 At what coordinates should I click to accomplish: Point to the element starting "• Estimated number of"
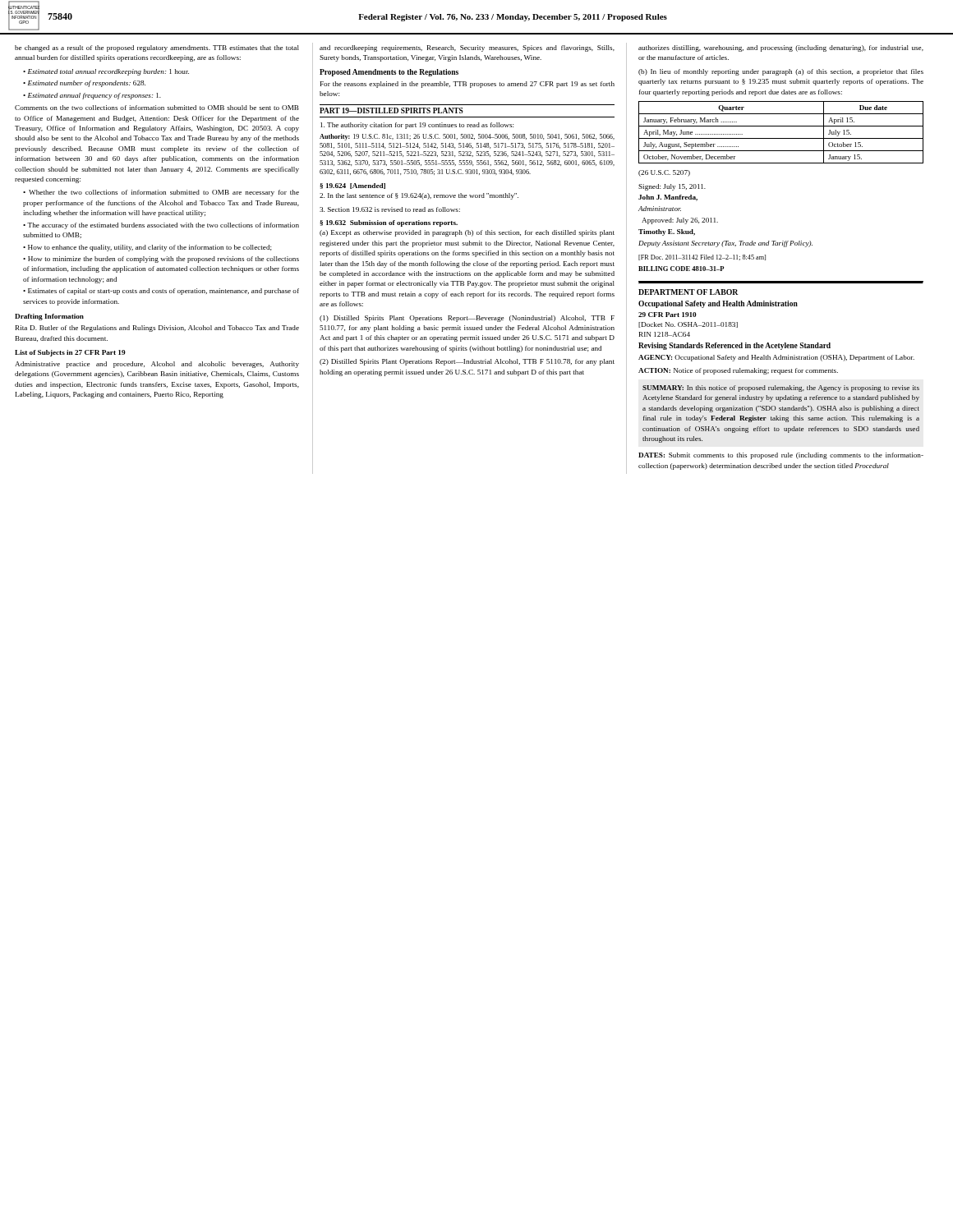coord(85,83)
